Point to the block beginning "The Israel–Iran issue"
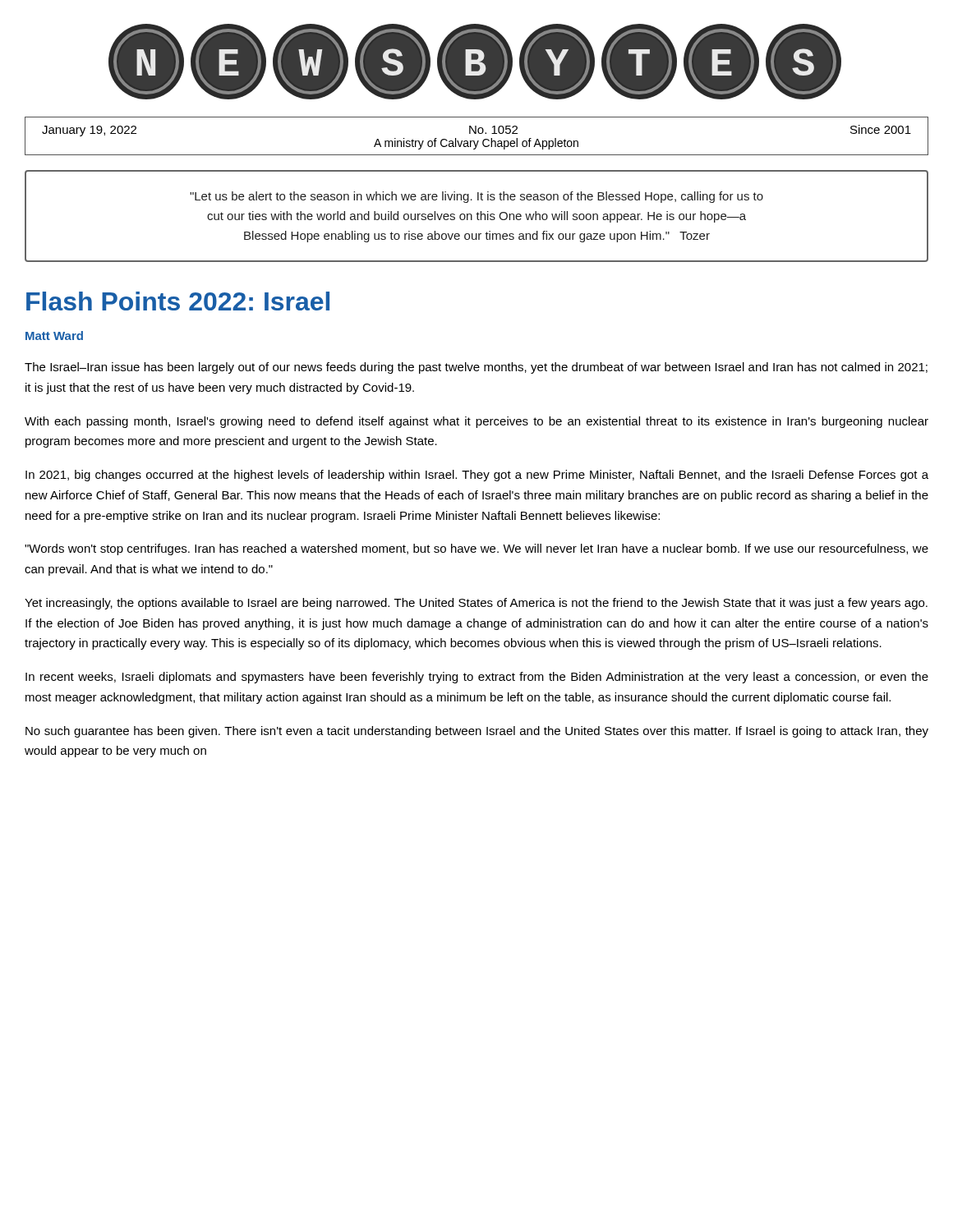Screen dimensions: 1232x953 coord(476,377)
